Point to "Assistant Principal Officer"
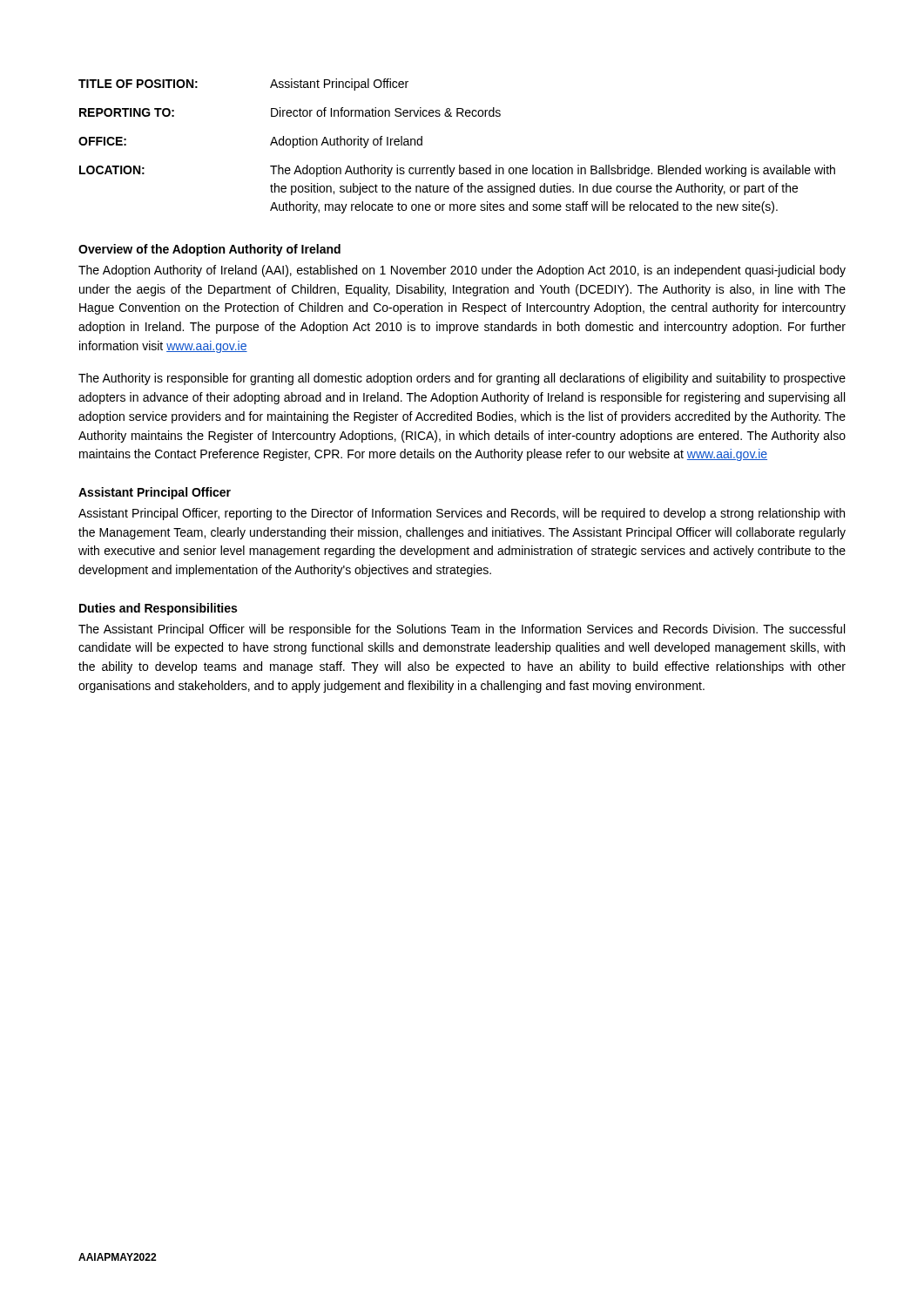924x1307 pixels. coord(155,492)
